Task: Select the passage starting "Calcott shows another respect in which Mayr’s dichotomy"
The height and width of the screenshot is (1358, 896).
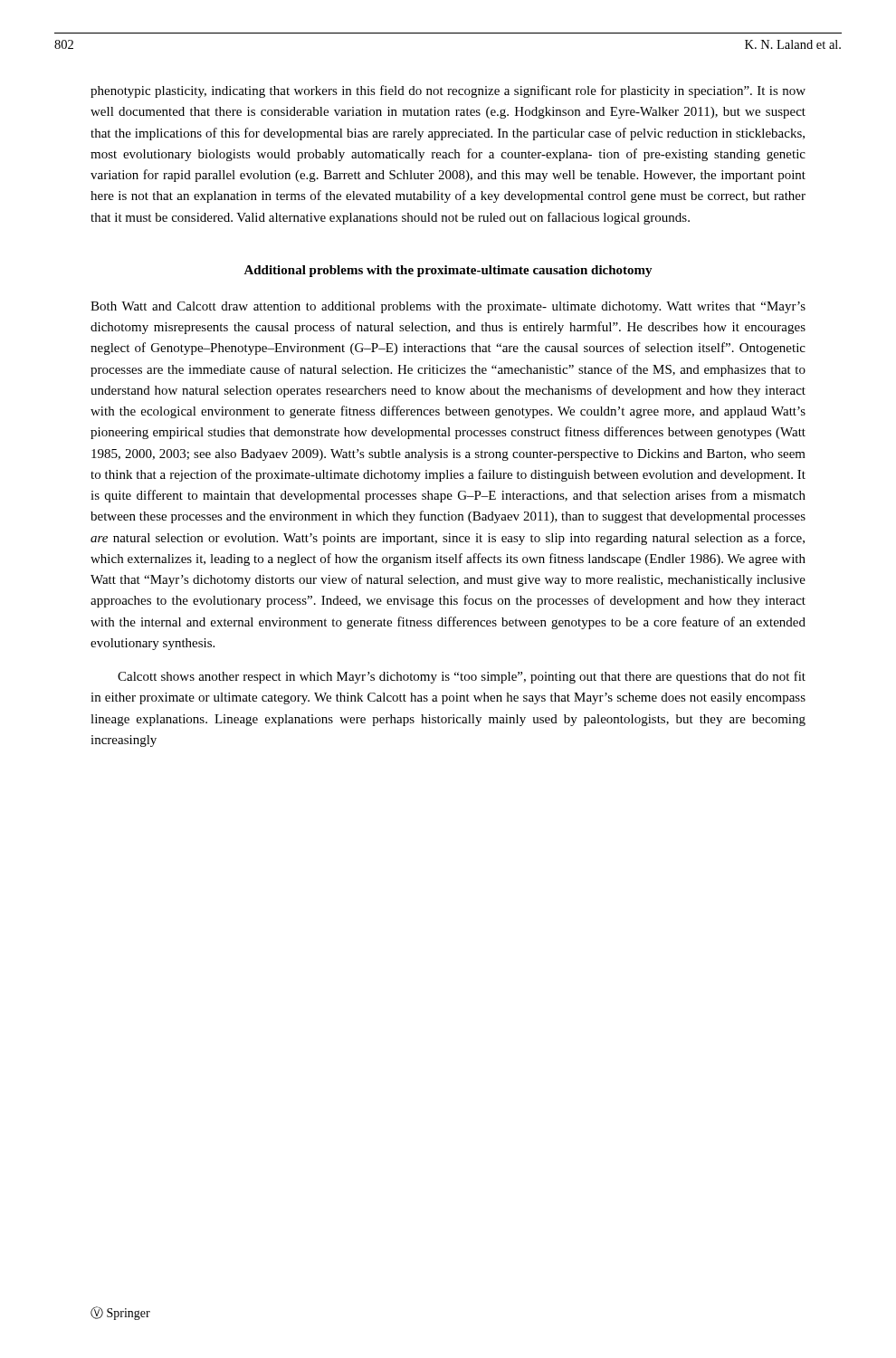Action: click(x=448, y=708)
